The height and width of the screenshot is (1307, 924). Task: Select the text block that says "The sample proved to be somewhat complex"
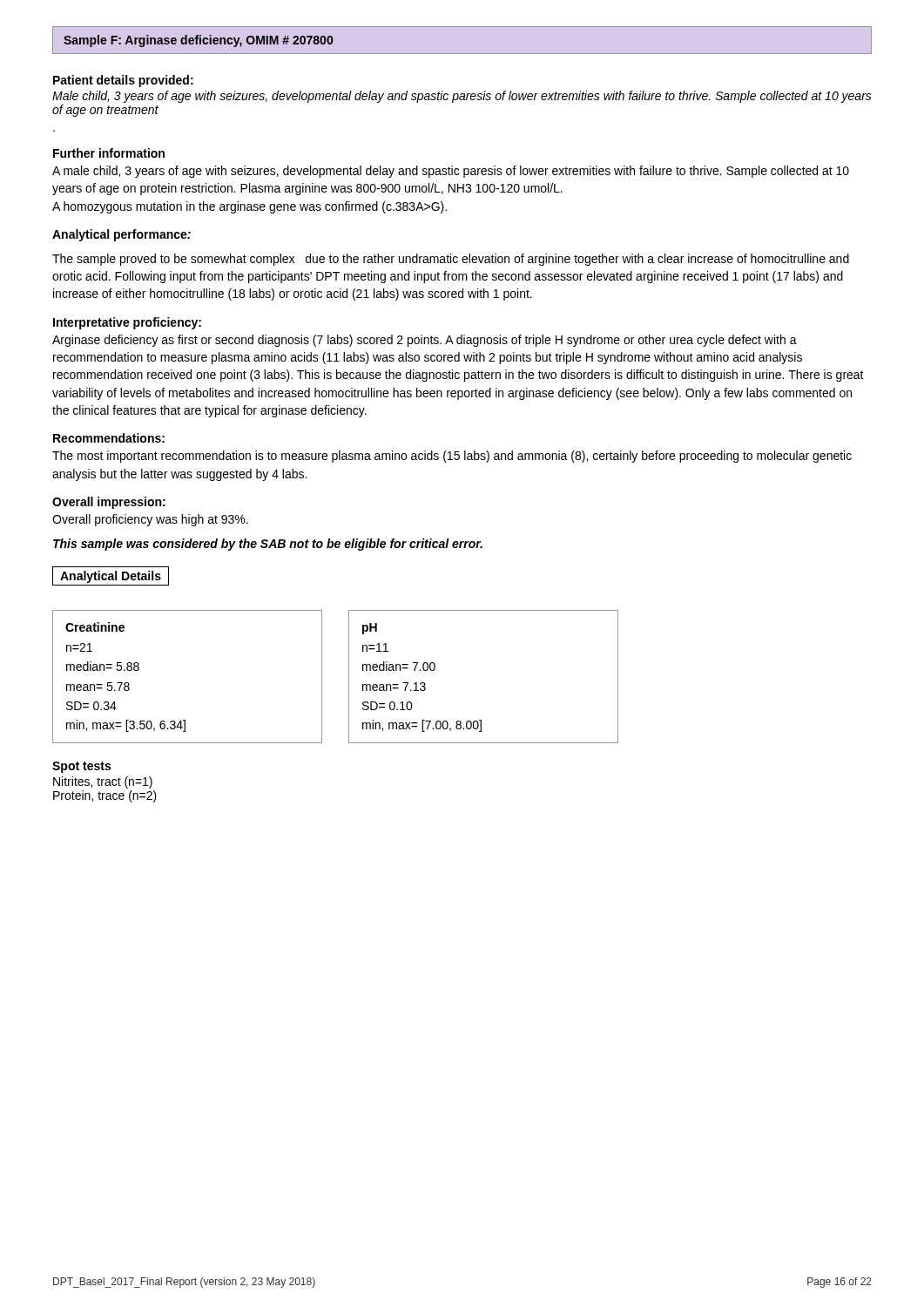pyautogui.click(x=451, y=276)
